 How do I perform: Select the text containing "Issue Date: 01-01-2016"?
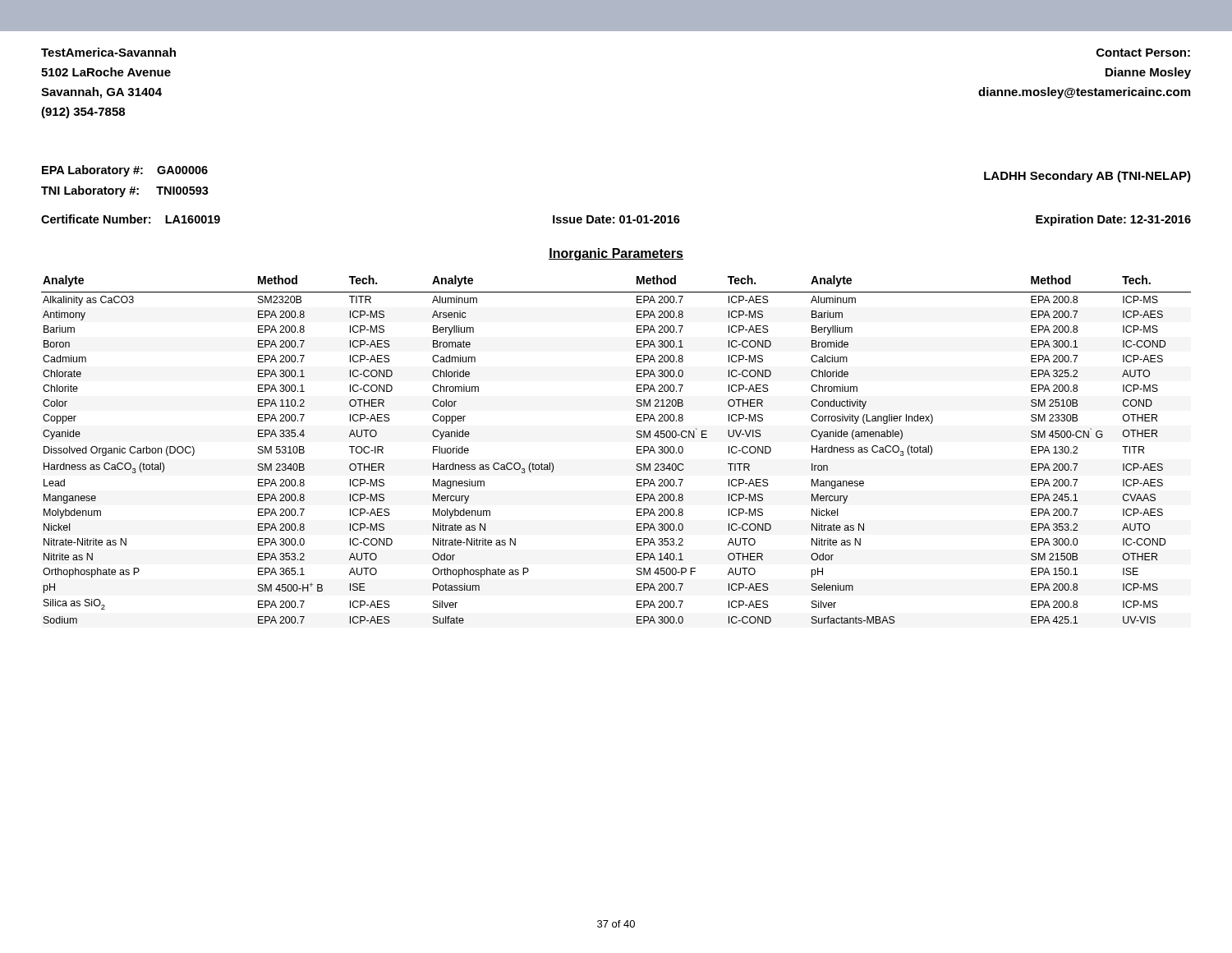616,219
